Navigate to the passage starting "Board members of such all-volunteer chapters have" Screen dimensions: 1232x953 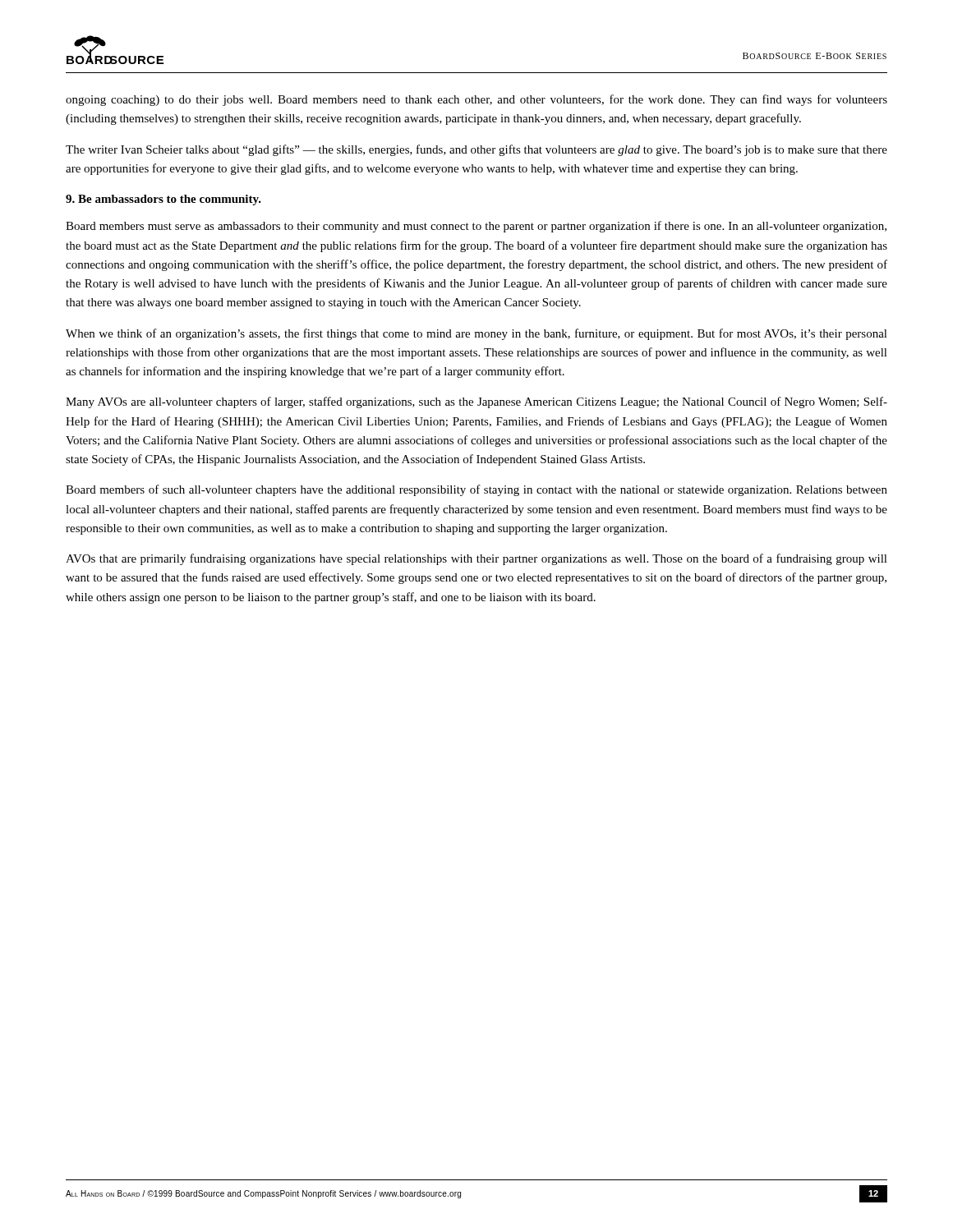click(476, 509)
